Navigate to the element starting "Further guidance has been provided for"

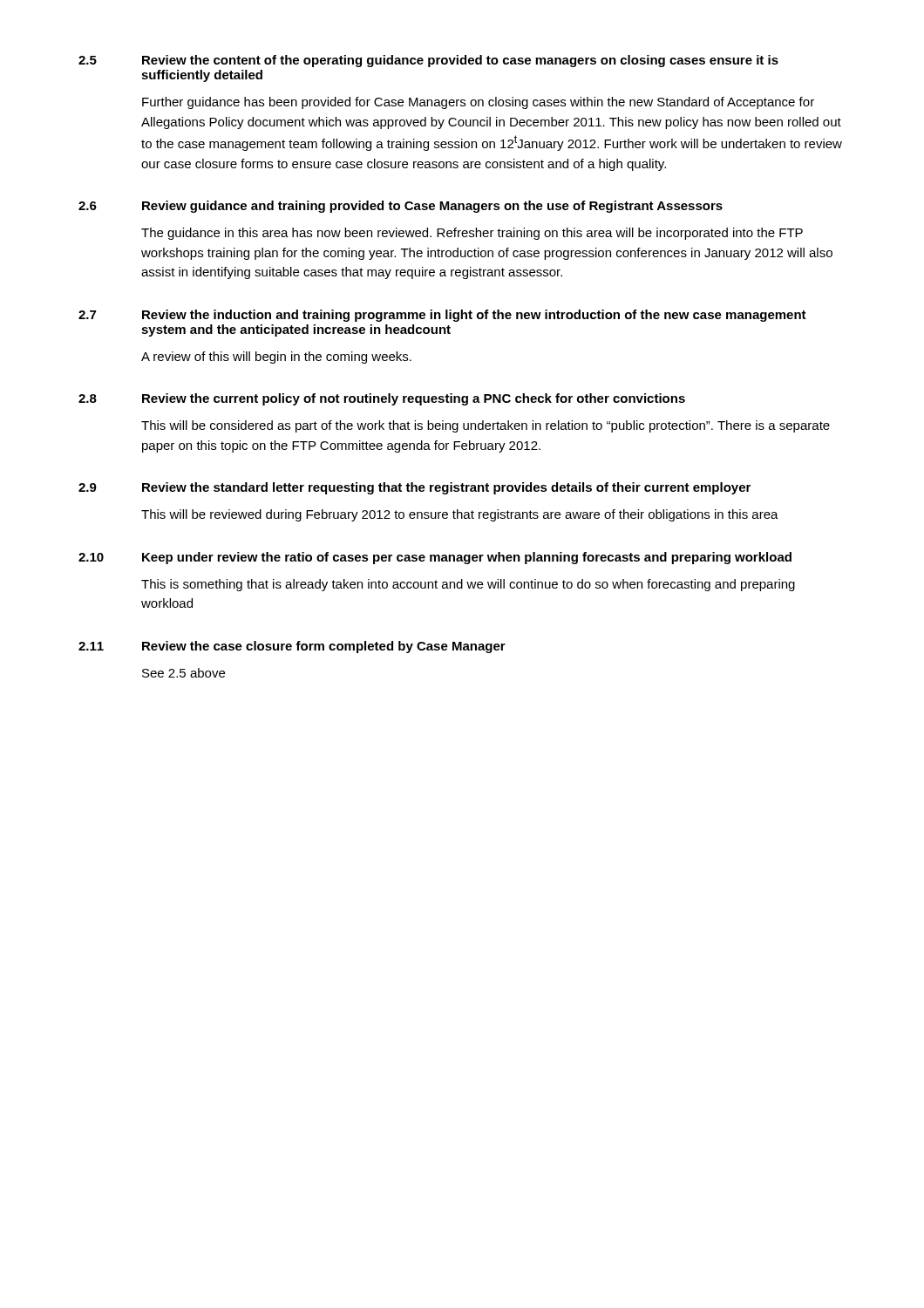coord(492,132)
